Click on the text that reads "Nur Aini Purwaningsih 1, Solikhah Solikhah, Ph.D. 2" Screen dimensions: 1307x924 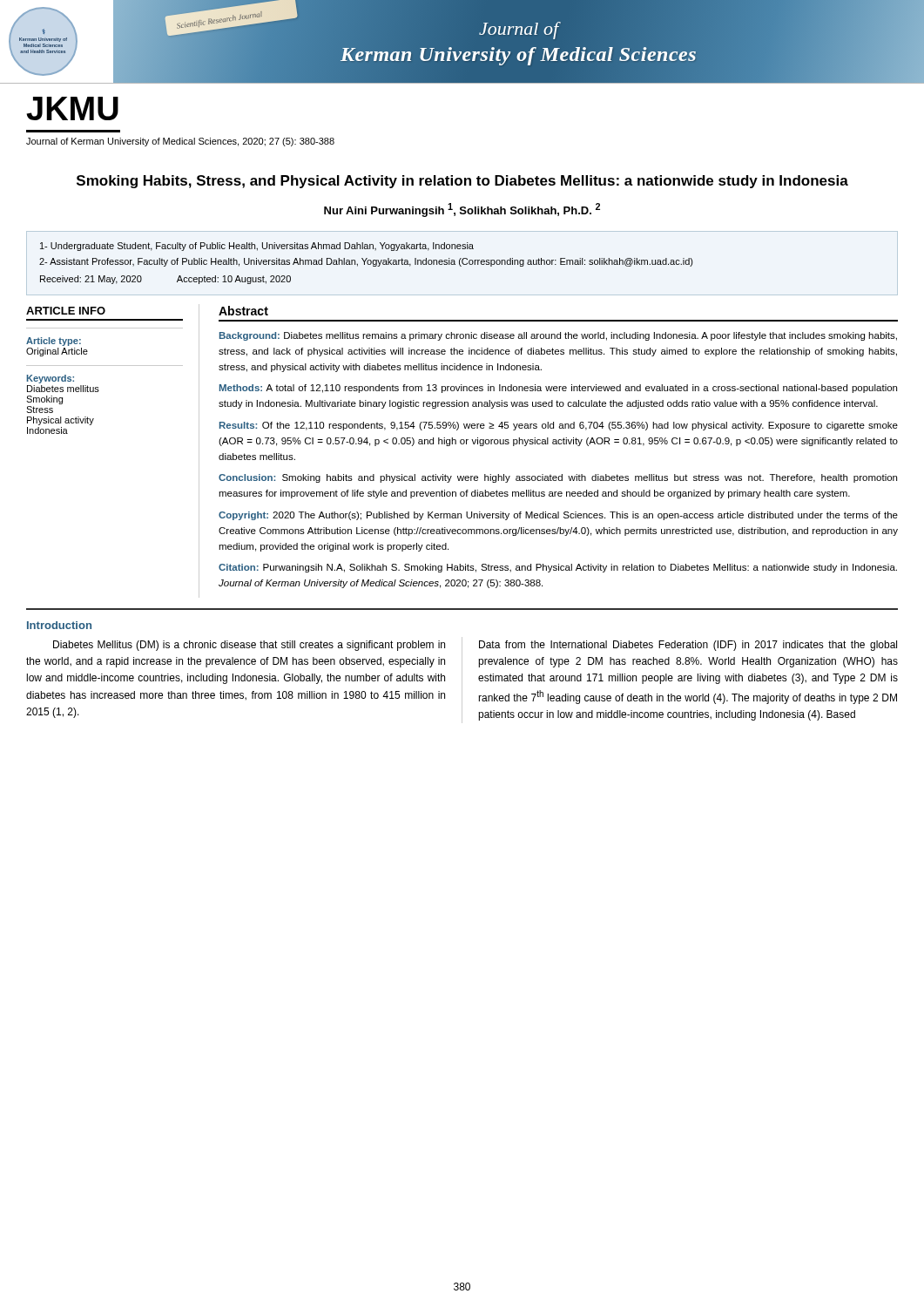coord(462,209)
